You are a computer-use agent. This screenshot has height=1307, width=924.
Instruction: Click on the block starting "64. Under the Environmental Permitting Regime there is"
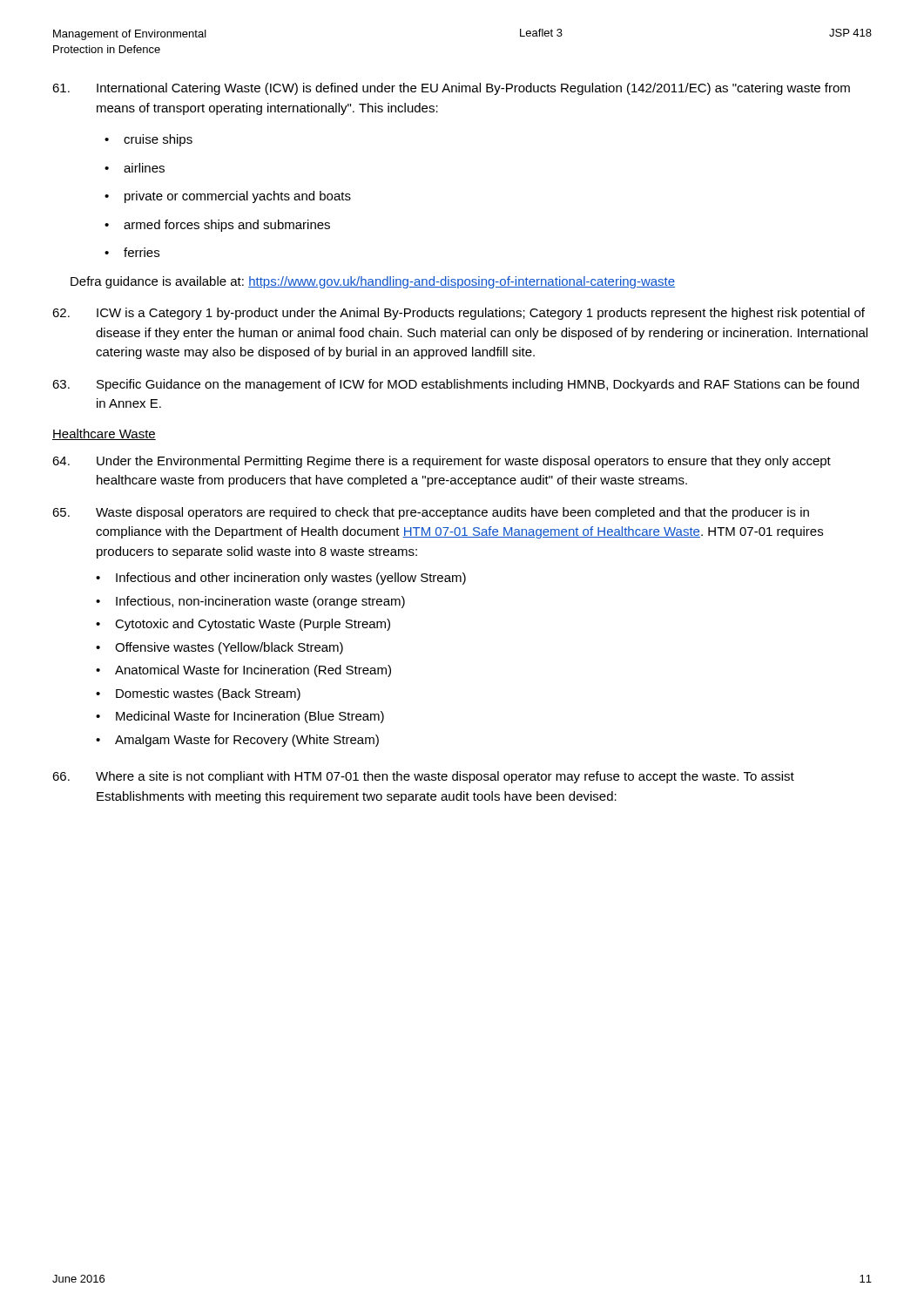point(462,471)
